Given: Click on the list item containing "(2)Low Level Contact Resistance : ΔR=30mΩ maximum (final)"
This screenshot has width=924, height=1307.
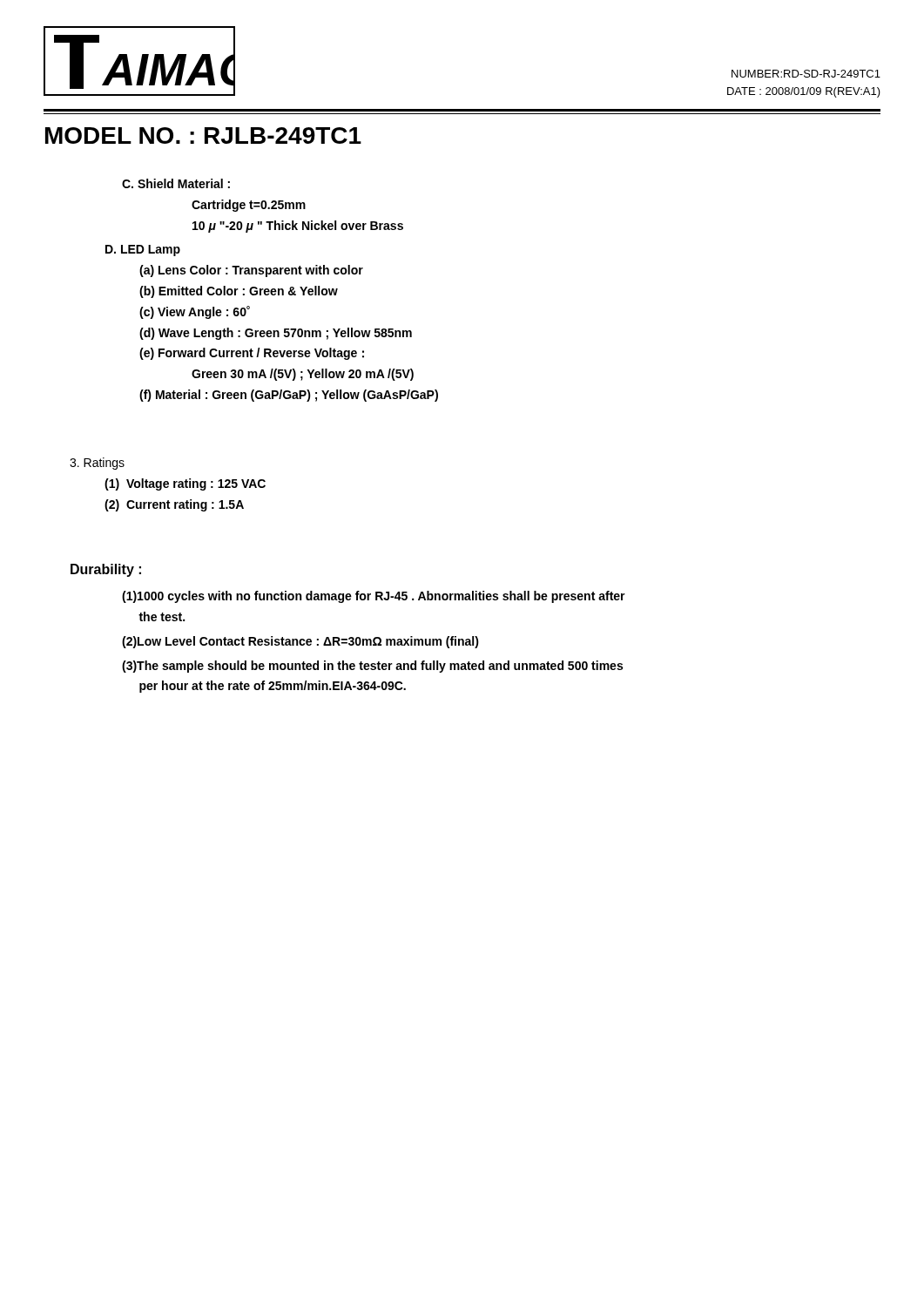Looking at the screenshot, I should coord(300,641).
